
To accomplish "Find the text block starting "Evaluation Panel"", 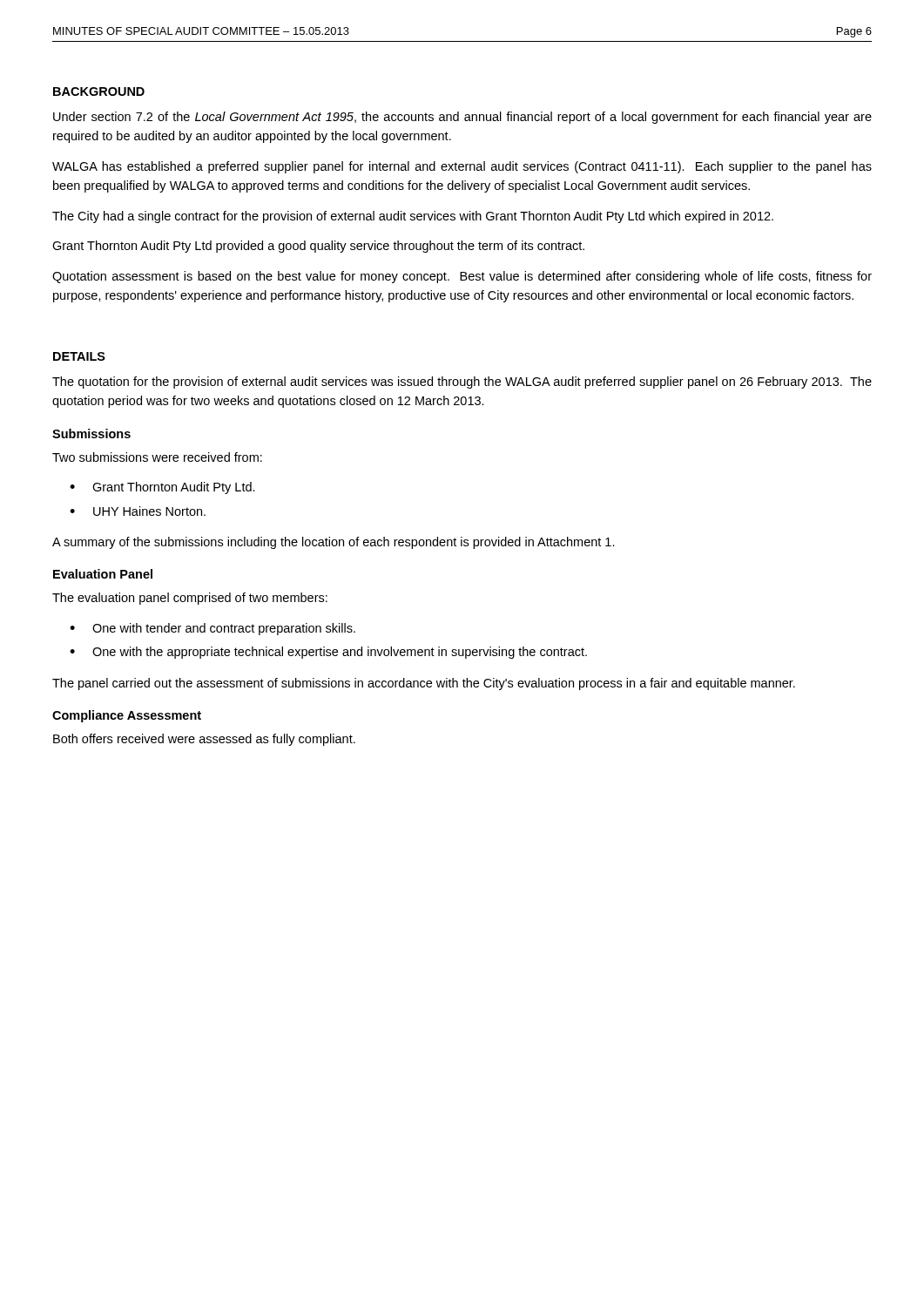I will [103, 575].
